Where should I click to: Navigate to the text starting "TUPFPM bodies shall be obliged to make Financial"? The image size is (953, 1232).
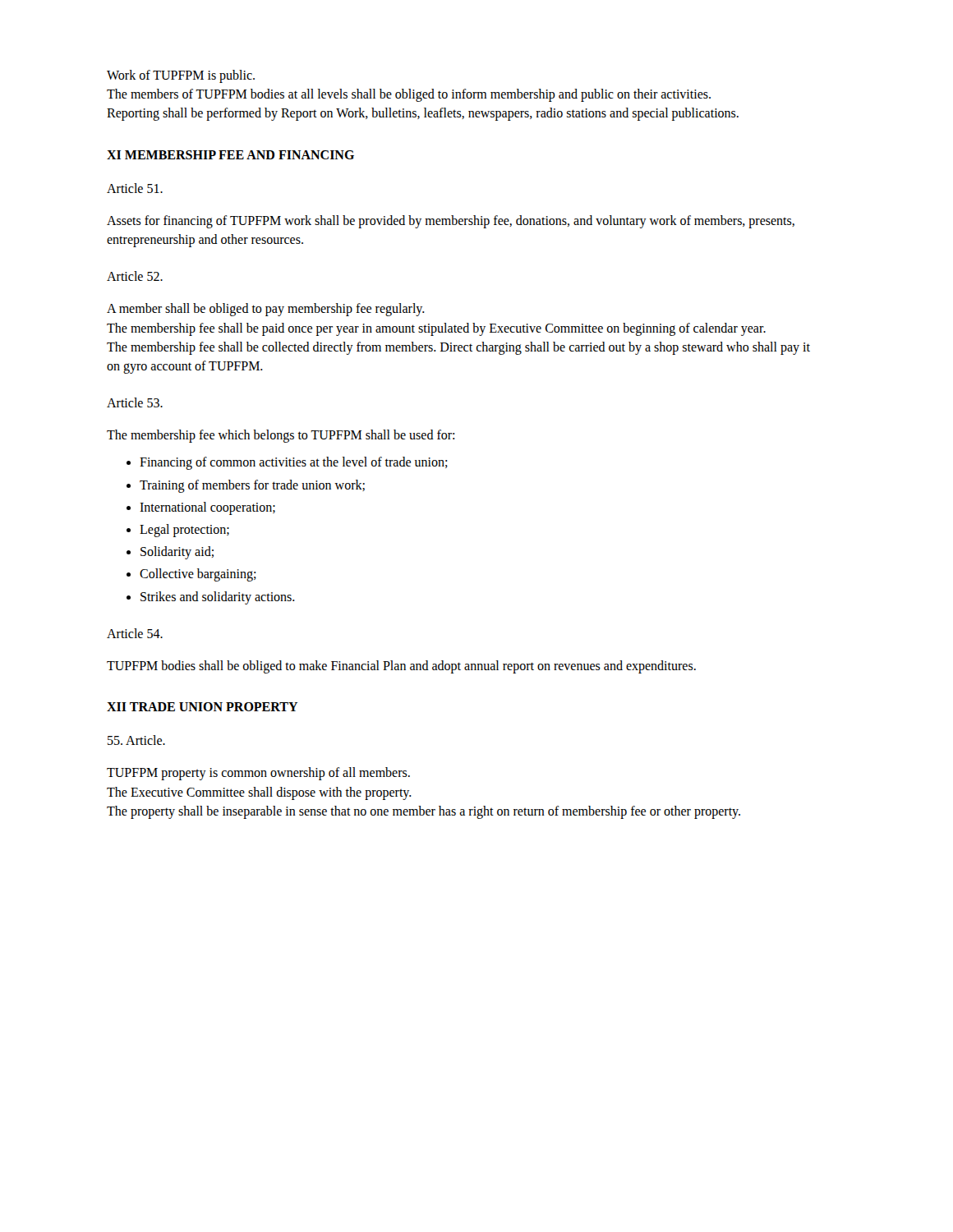click(402, 666)
